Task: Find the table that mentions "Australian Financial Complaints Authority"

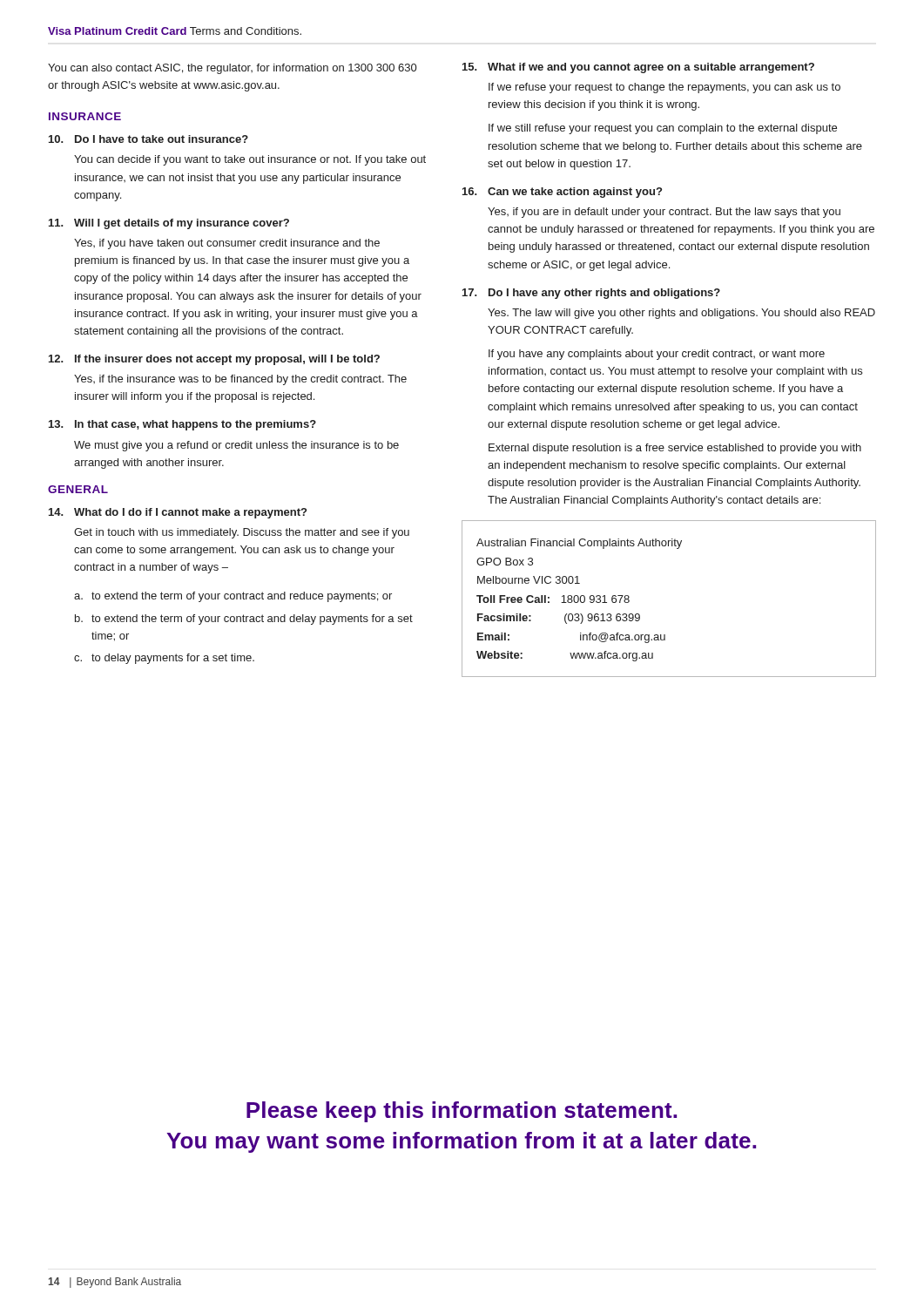Action: tap(669, 599)
